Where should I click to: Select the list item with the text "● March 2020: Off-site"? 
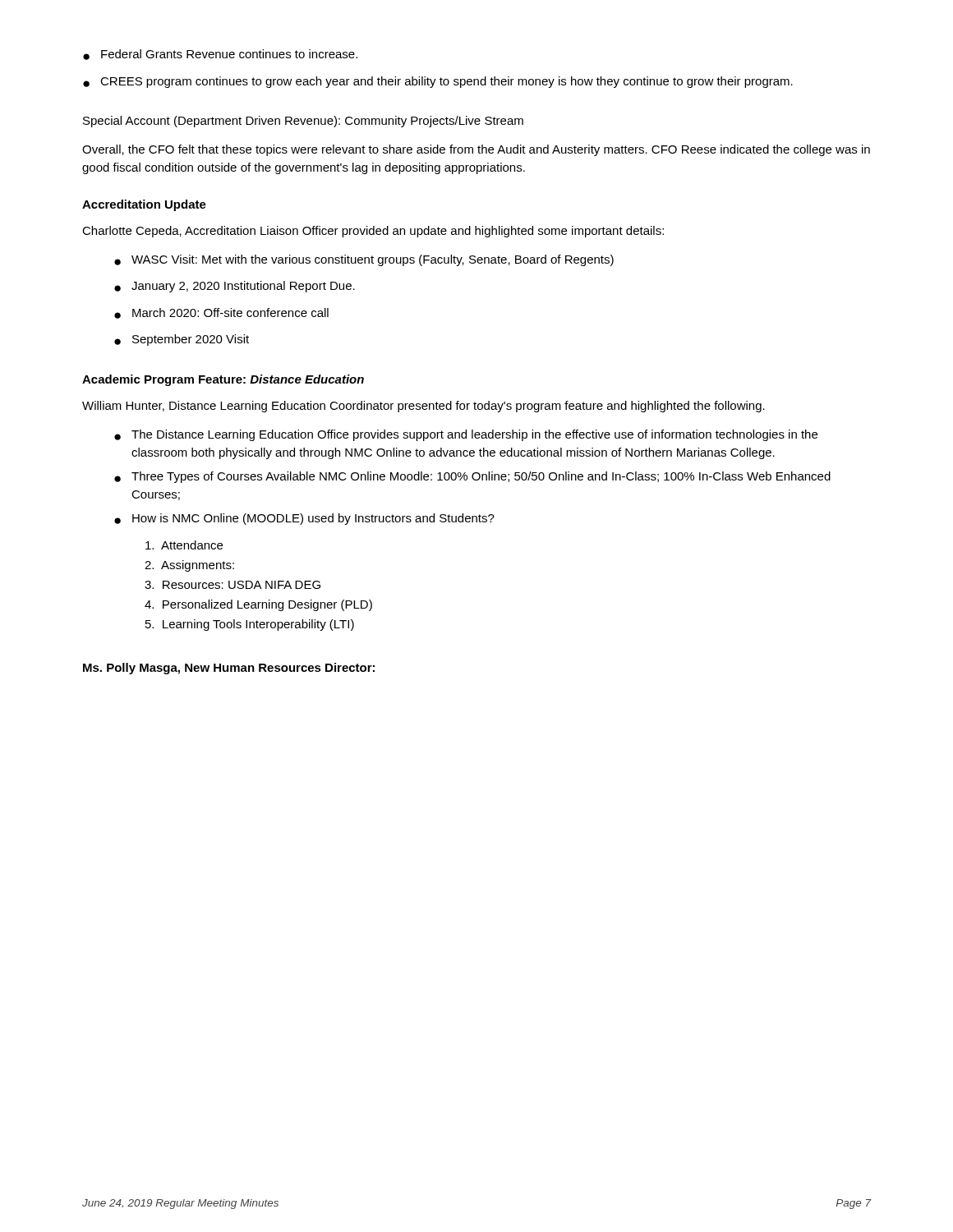pos(221,313)
